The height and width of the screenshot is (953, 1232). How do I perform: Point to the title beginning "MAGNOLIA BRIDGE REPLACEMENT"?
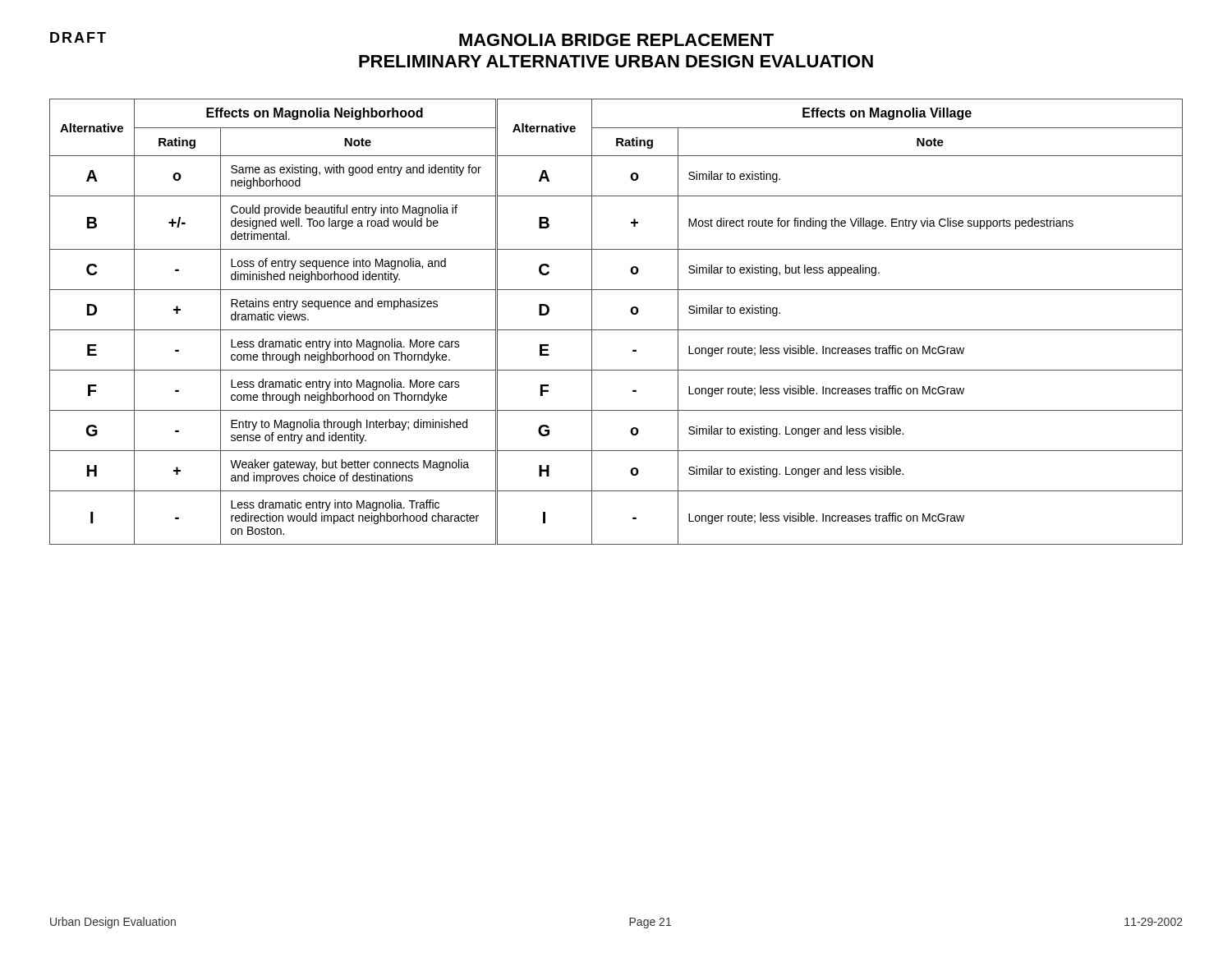click(x=616, y=51)
